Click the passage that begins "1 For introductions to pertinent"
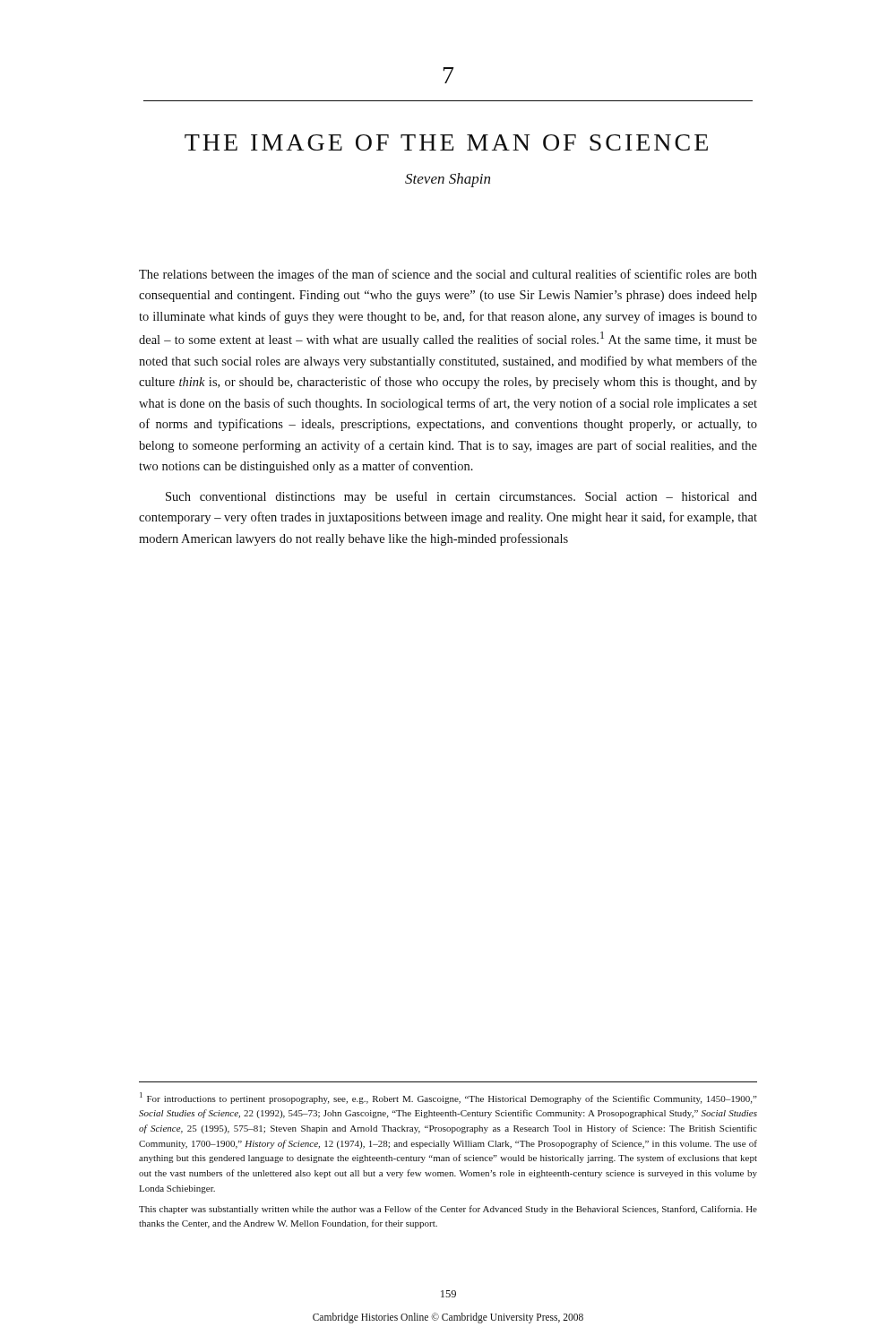 click(448, 1142)
